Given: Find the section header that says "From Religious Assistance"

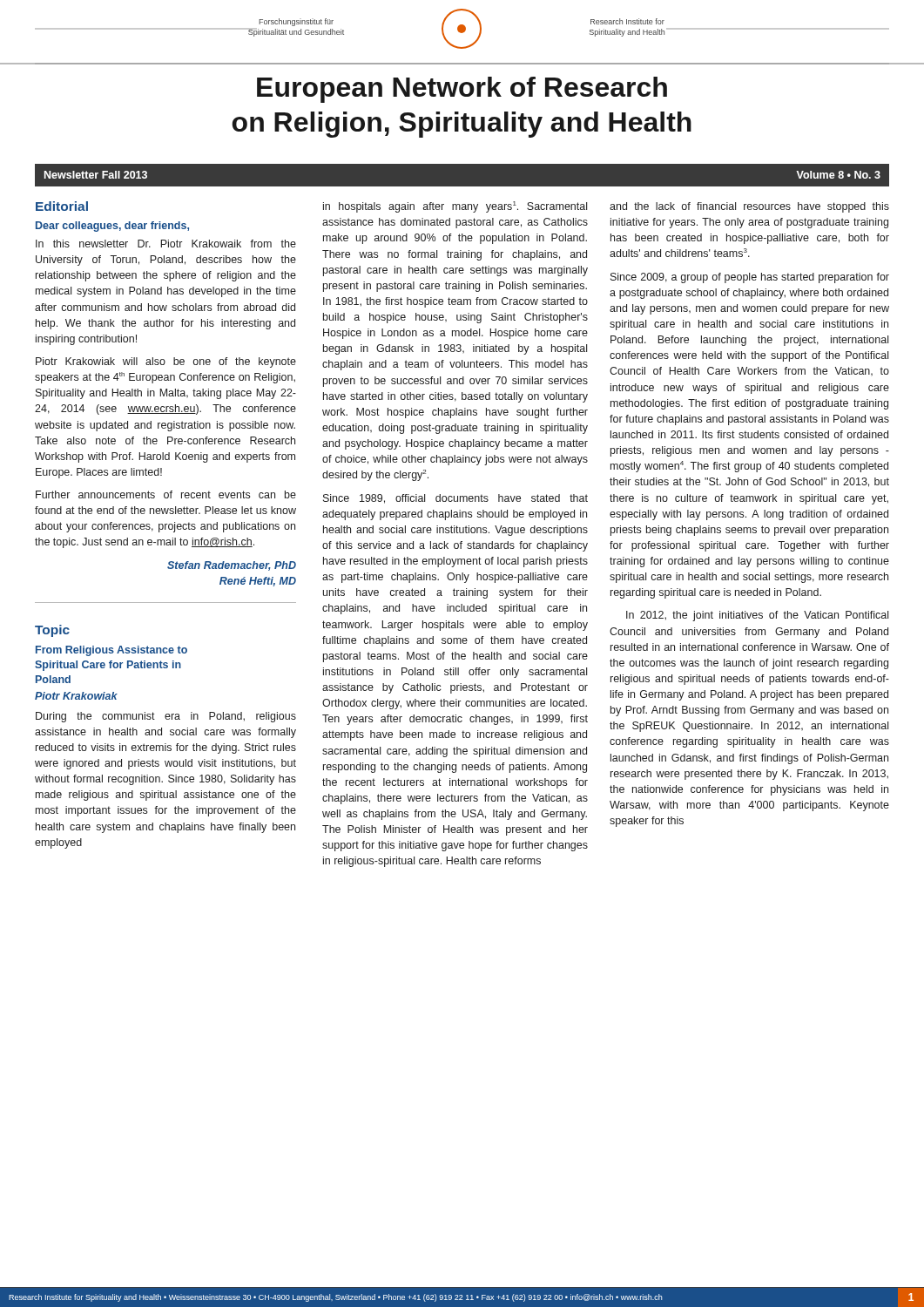Looking at the screenshot, I should click(165, 665).
